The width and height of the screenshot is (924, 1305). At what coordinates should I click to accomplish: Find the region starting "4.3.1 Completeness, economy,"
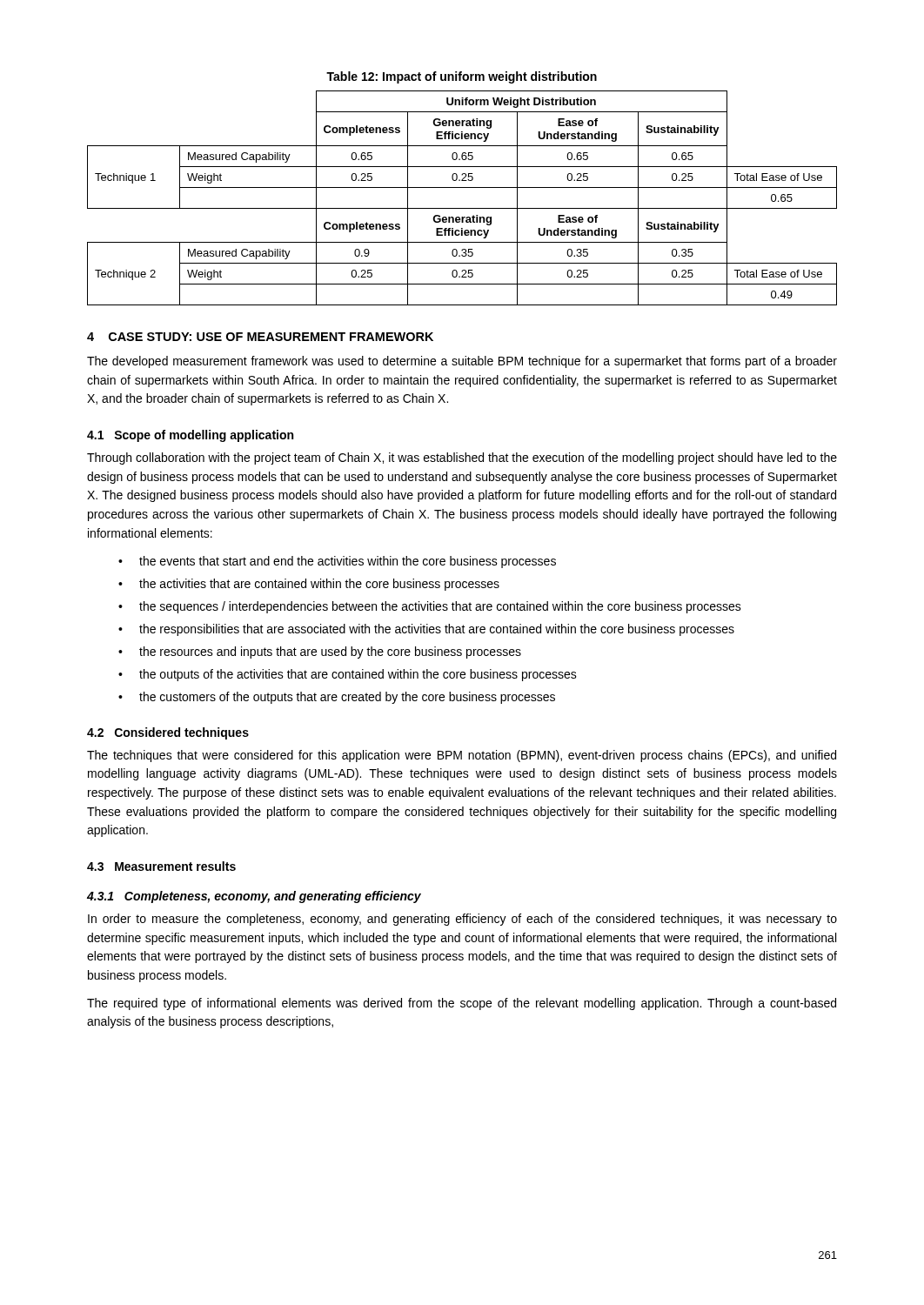pyautogui.click(x=254, y=896)
